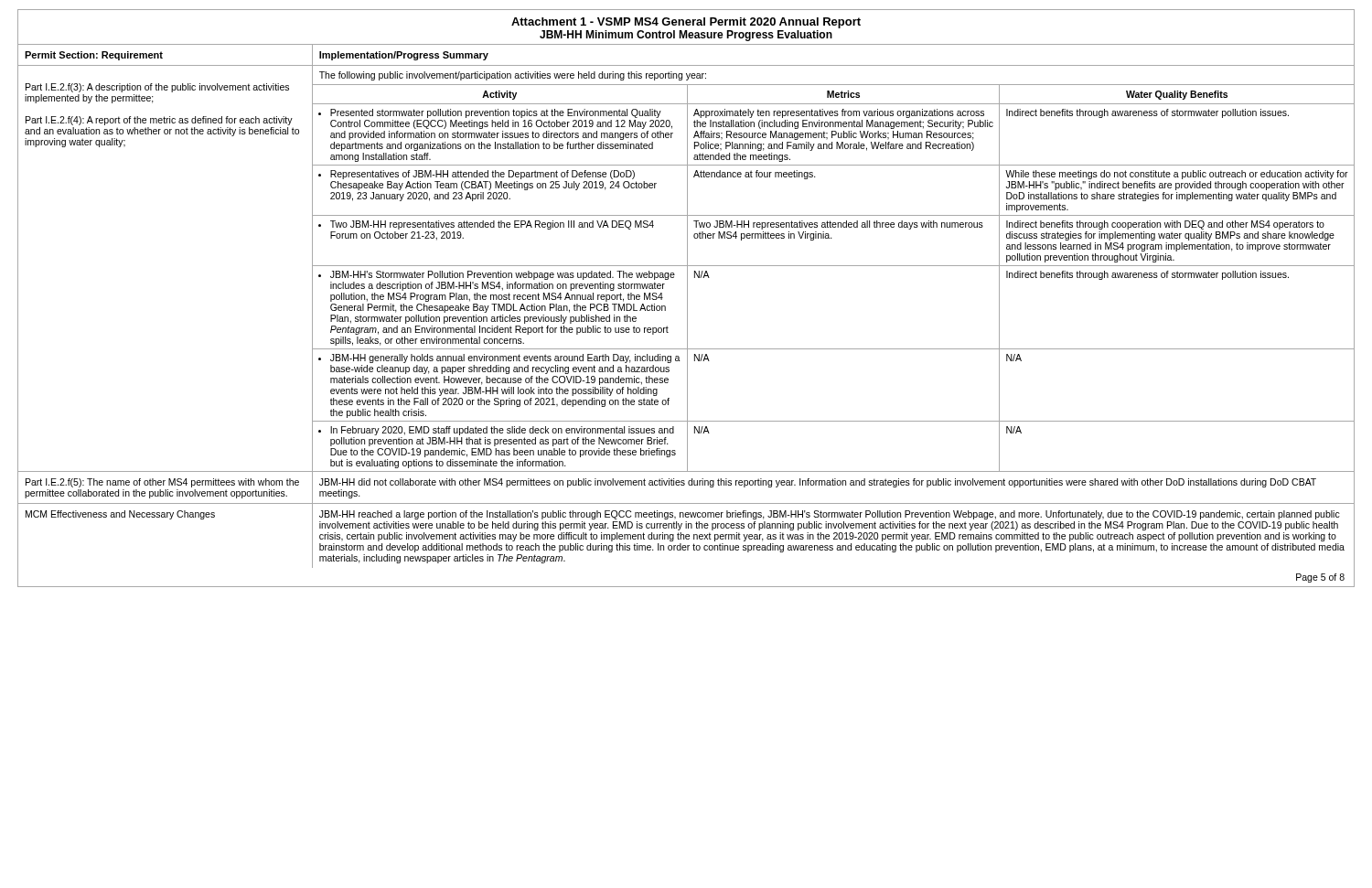This screenshot has height=888, width=1372.
Task: Locate the text block with the text "Part I.E.2.f(3): A description of the"
Action: [162, 114]
